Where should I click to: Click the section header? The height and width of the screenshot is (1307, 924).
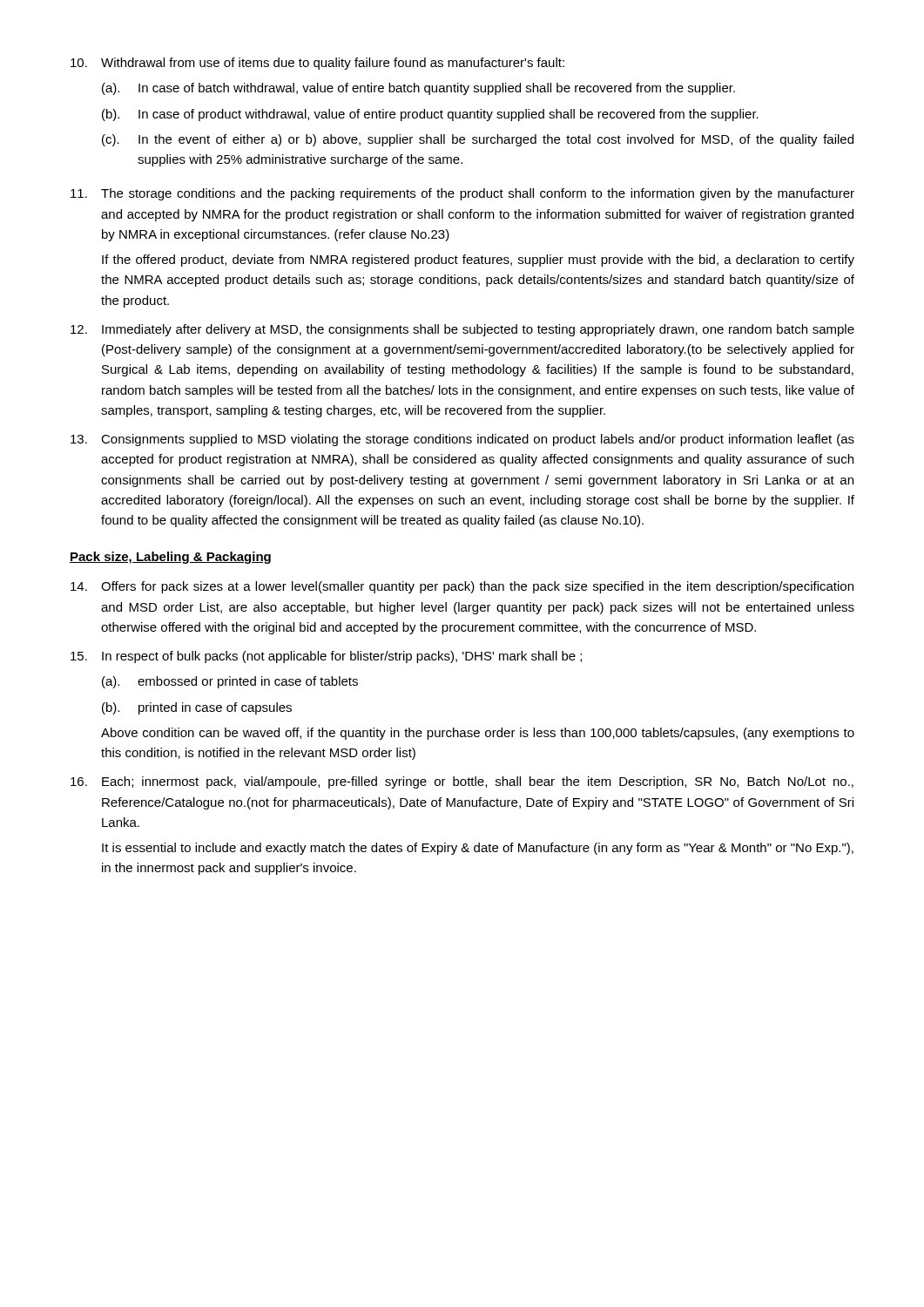(x=171, y=557)
